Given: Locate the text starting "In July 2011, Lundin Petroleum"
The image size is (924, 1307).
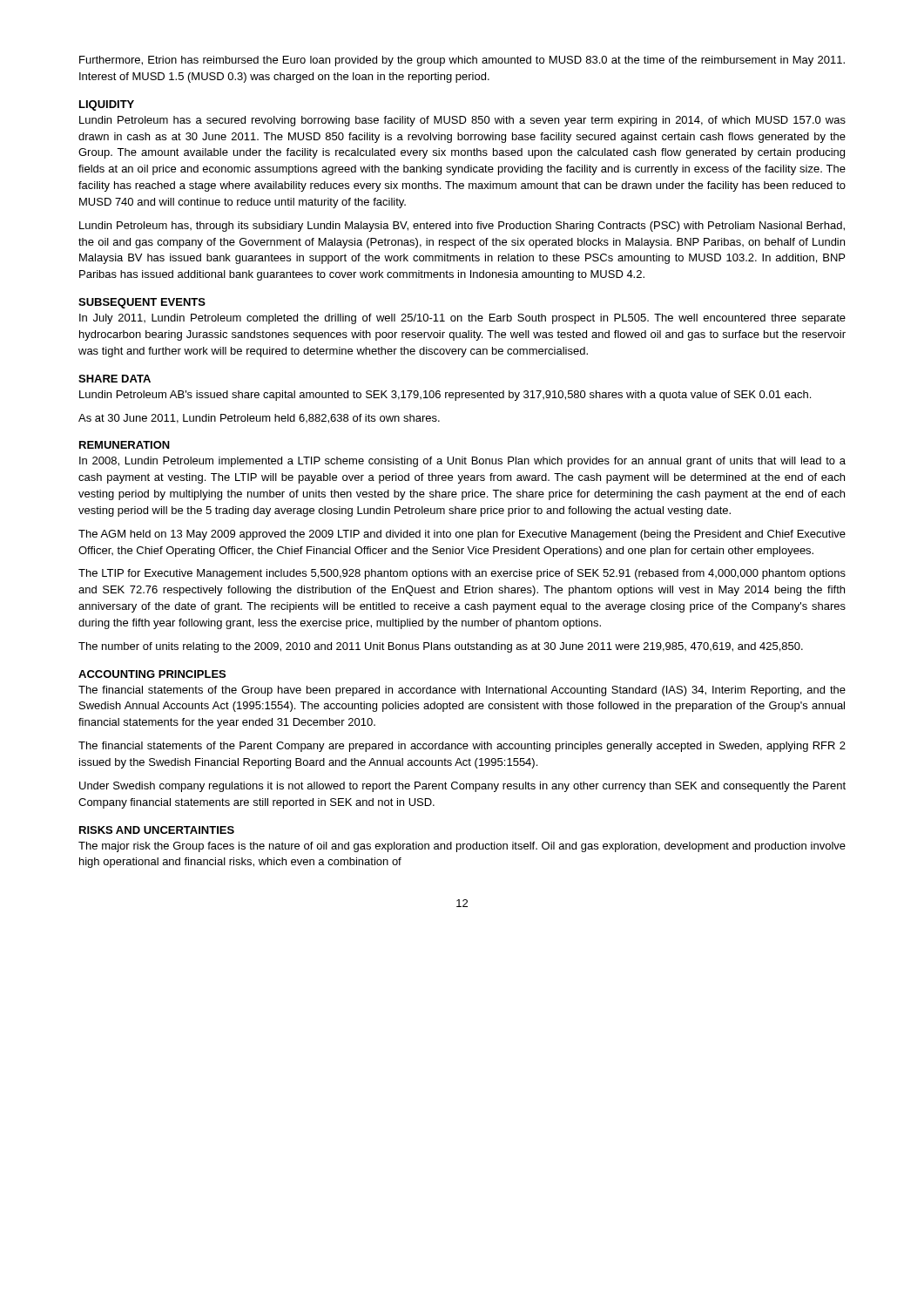Looking at the screenshot, I should click(x=462, y=335).
